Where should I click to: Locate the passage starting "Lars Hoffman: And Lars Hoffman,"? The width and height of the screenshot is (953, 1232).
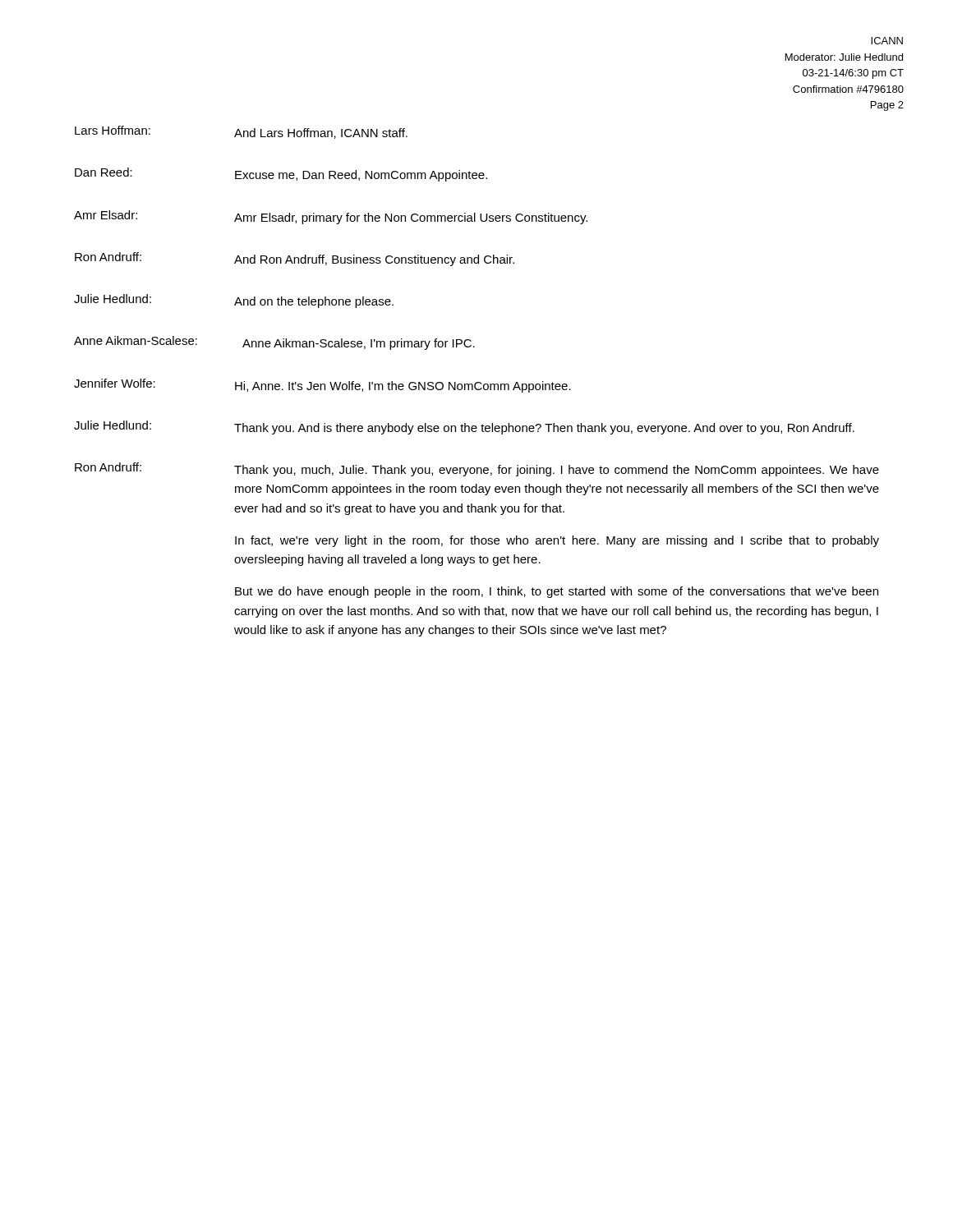[241, 132]
